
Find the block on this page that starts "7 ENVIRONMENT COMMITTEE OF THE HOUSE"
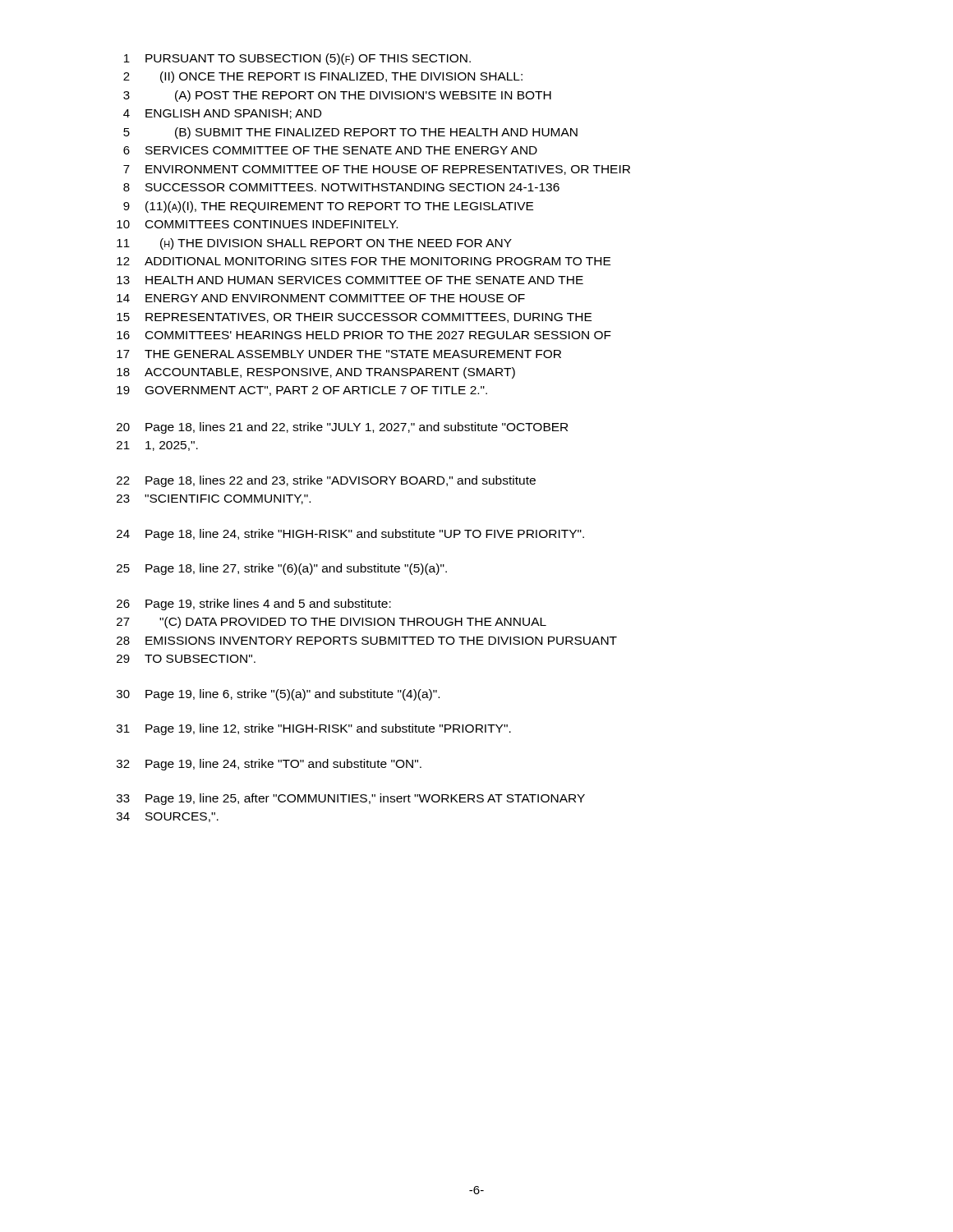coord(476,169)
